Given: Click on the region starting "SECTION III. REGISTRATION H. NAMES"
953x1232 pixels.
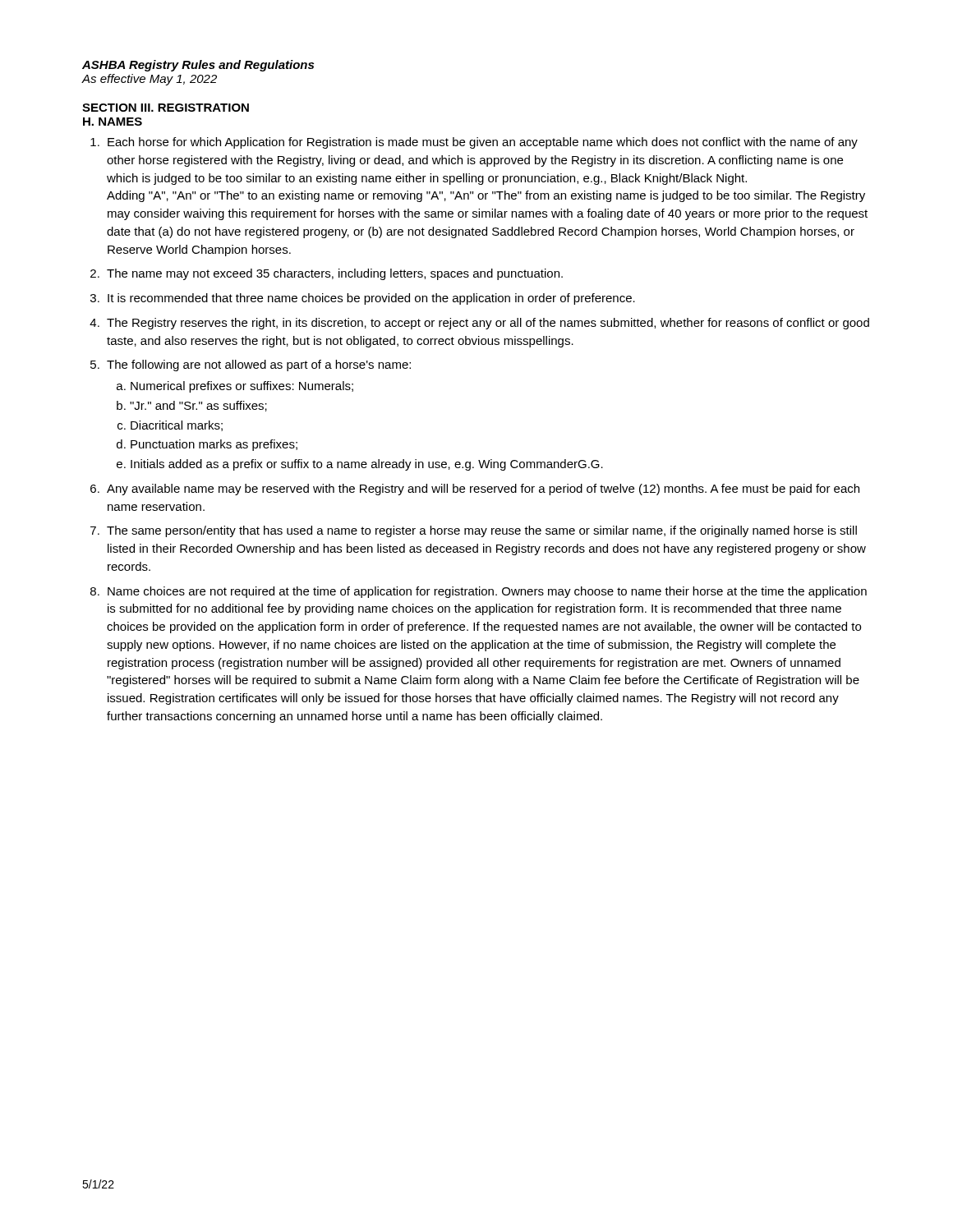Looking at the screenshot, I should [x=166, y=108].
